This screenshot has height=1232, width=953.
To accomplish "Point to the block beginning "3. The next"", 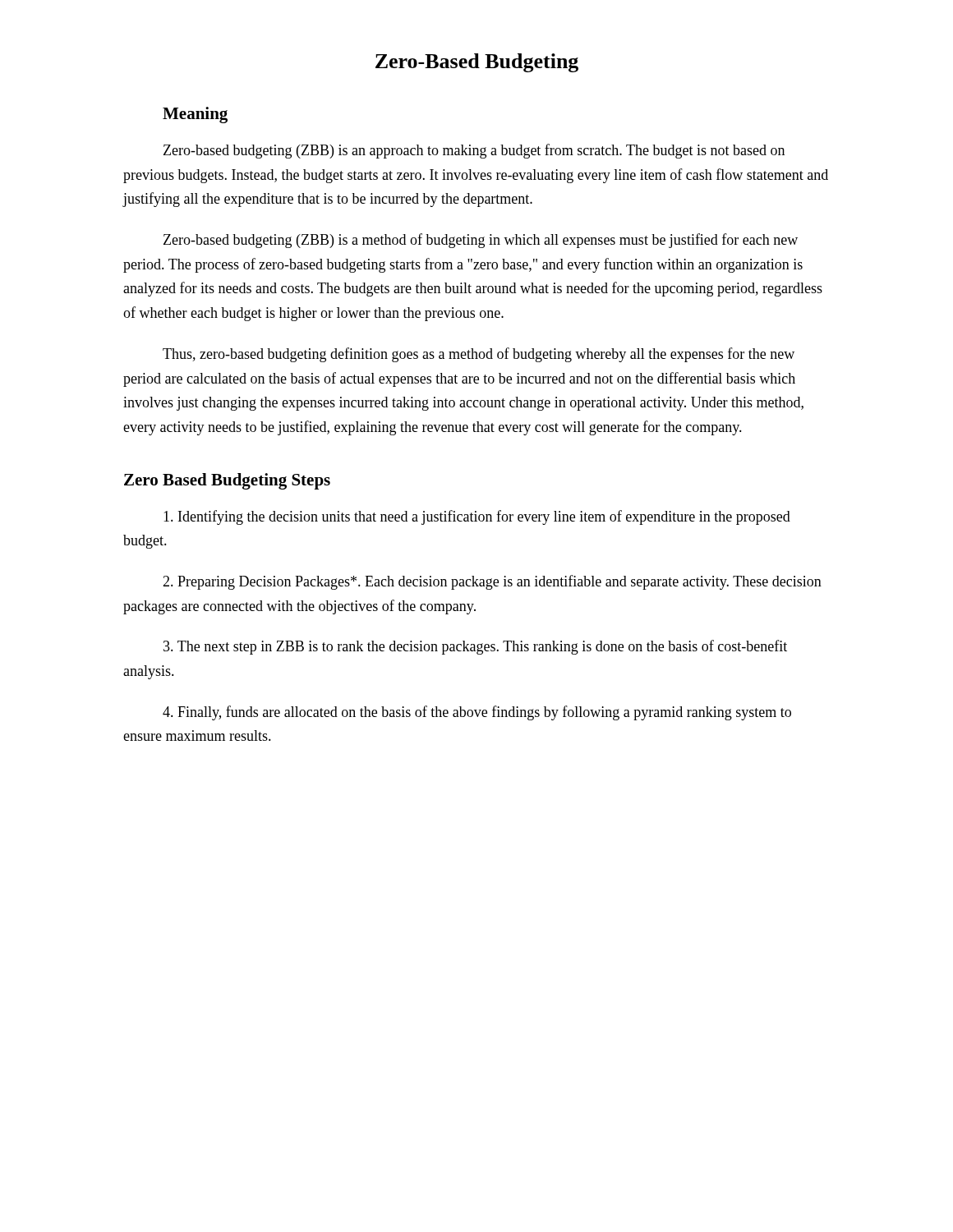I will click(x=455, y=659).
